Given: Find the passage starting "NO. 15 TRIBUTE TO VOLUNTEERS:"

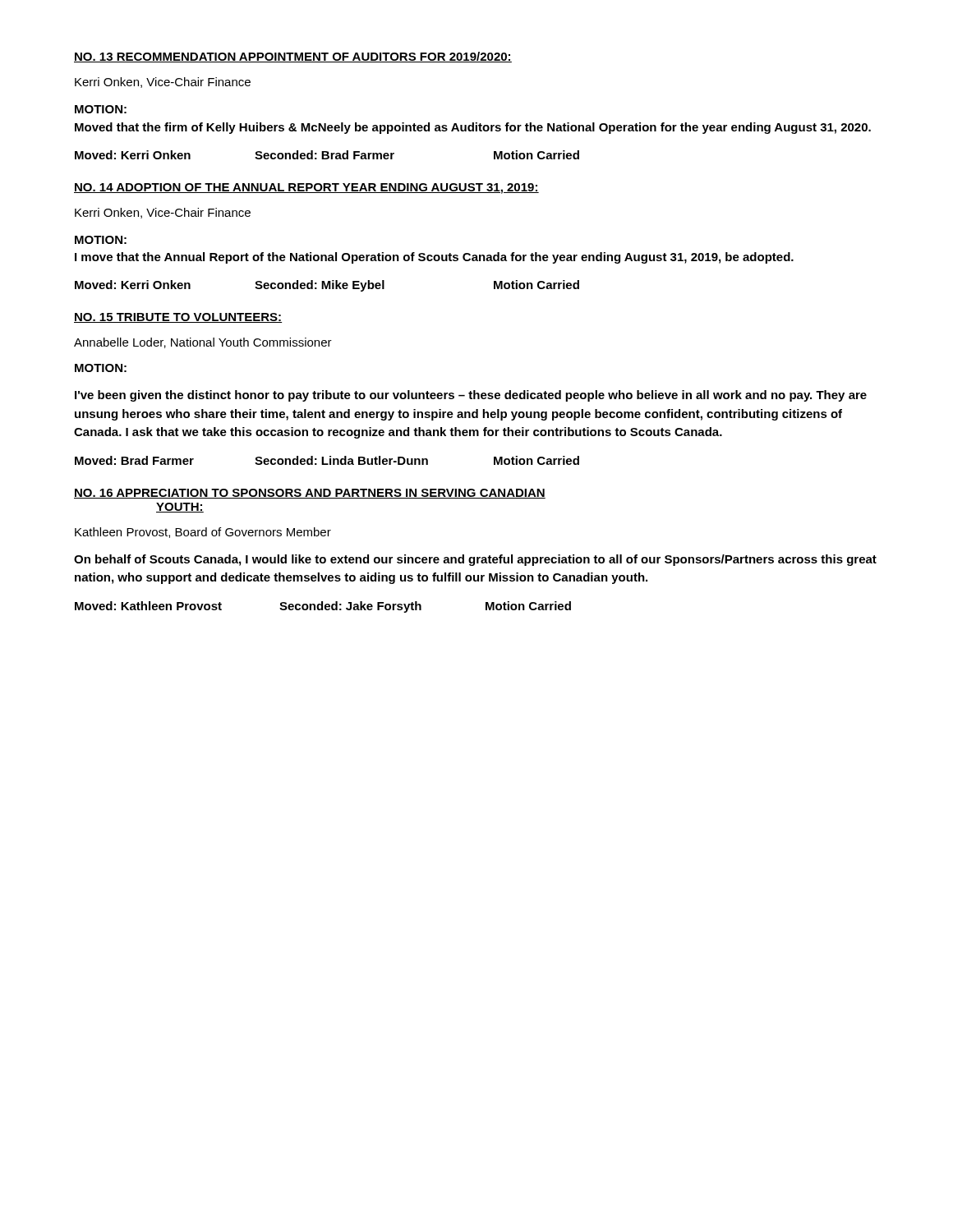Looking at the screenshot, I should tap(178, 317).
